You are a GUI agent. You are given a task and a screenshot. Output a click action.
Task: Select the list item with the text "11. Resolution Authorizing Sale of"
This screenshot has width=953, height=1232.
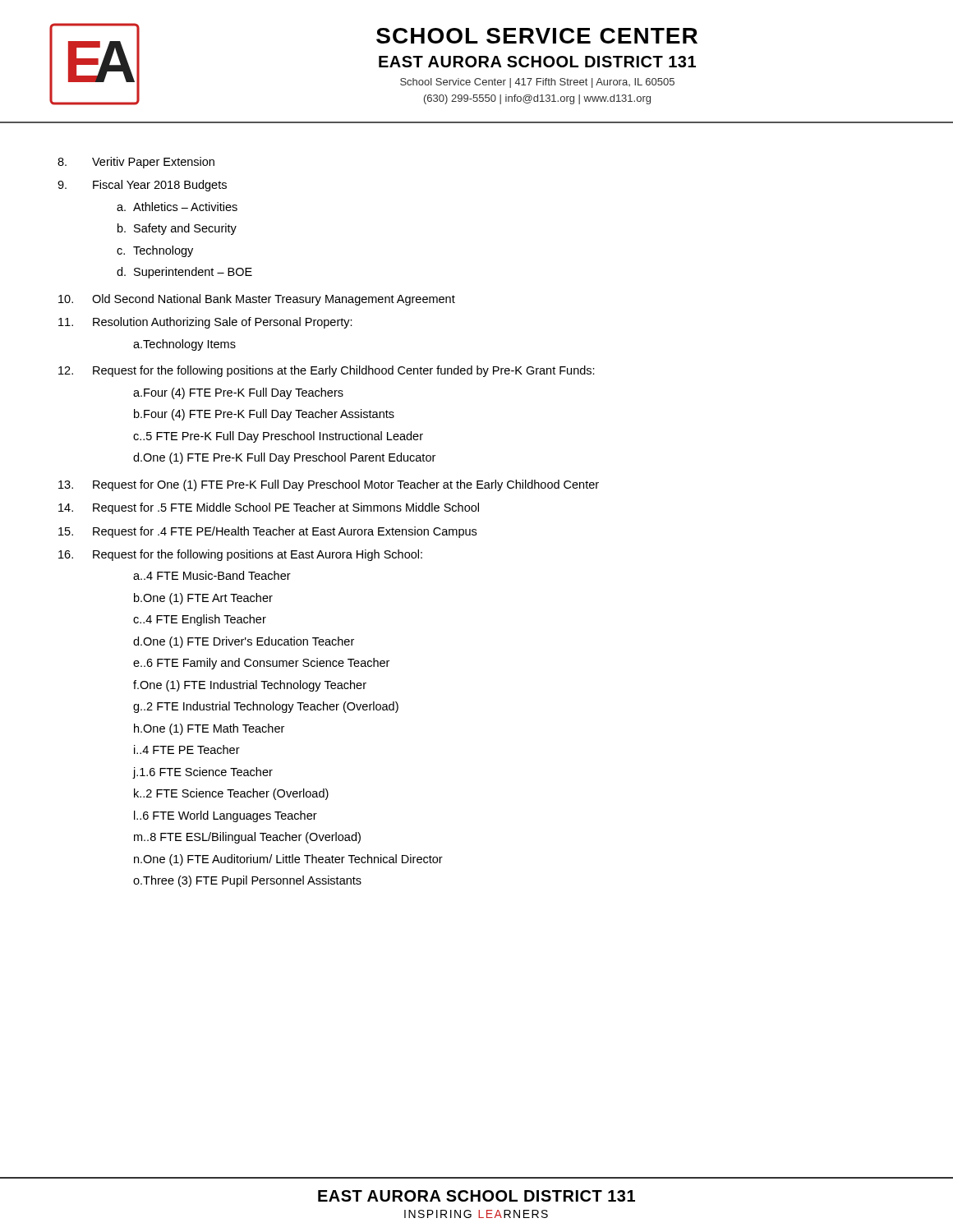coord(205,323)
